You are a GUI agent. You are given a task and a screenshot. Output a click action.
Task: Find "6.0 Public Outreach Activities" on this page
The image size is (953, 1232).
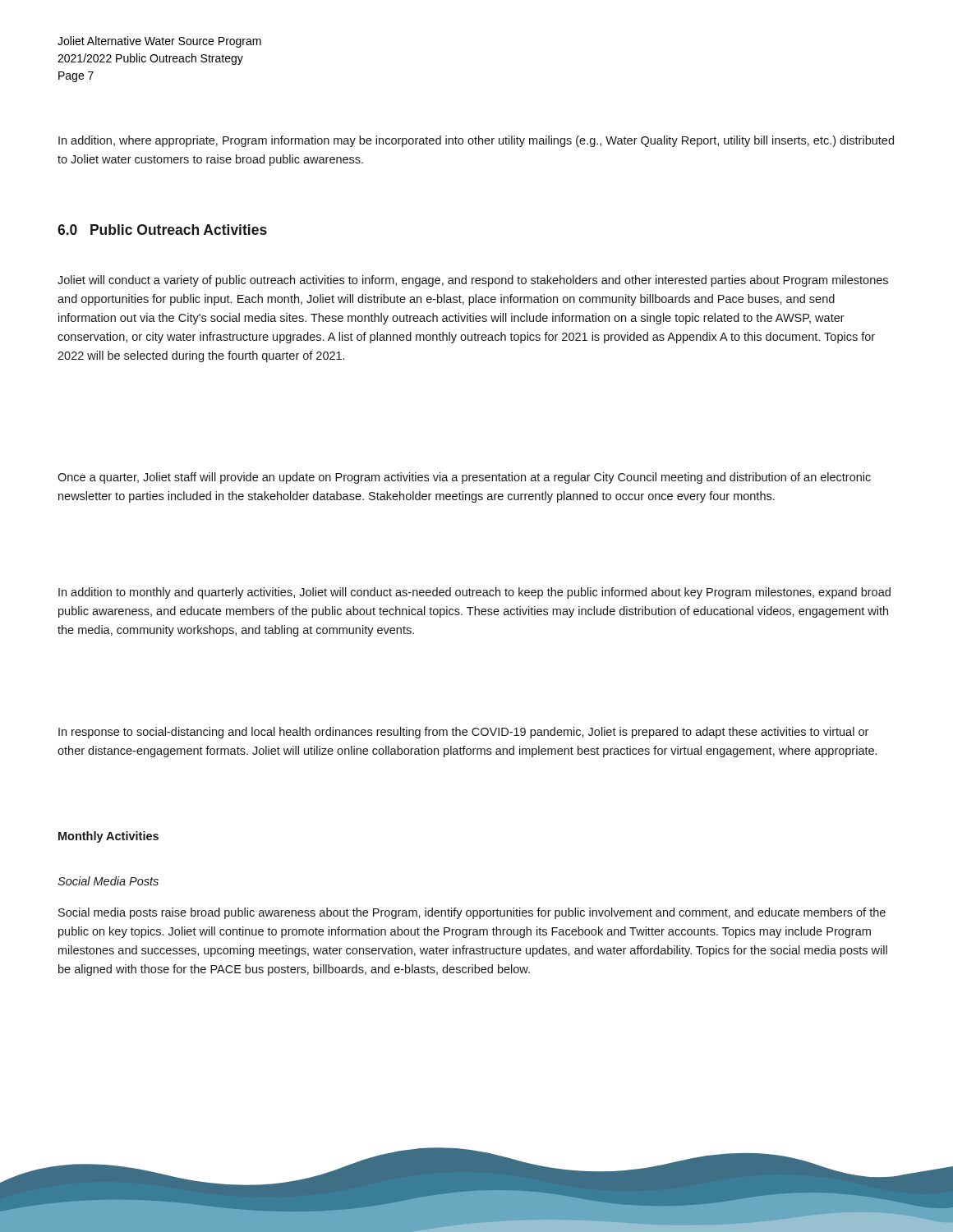(x=162, y=230)
